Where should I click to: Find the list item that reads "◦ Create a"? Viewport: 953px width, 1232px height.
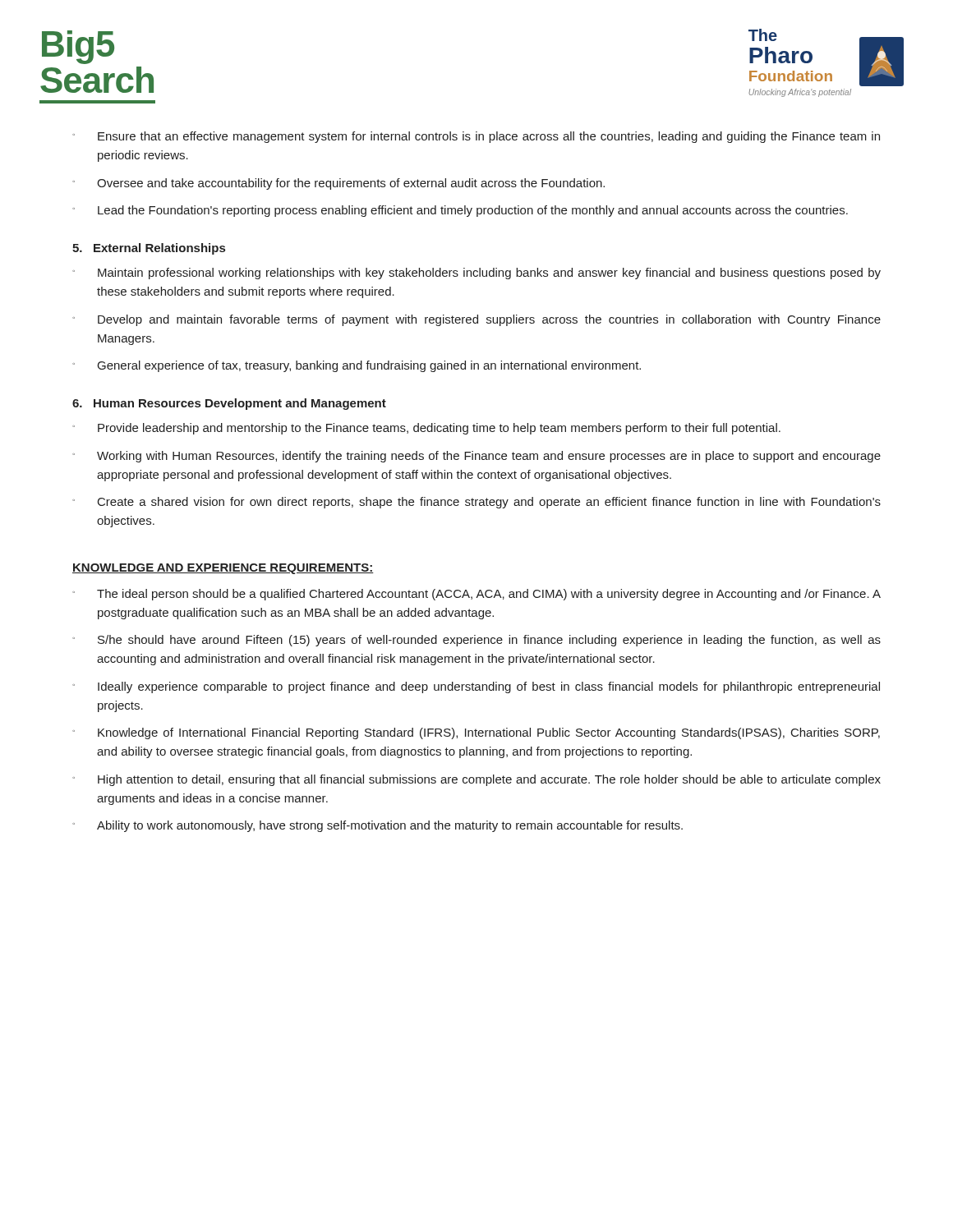[x=476, y=511]
